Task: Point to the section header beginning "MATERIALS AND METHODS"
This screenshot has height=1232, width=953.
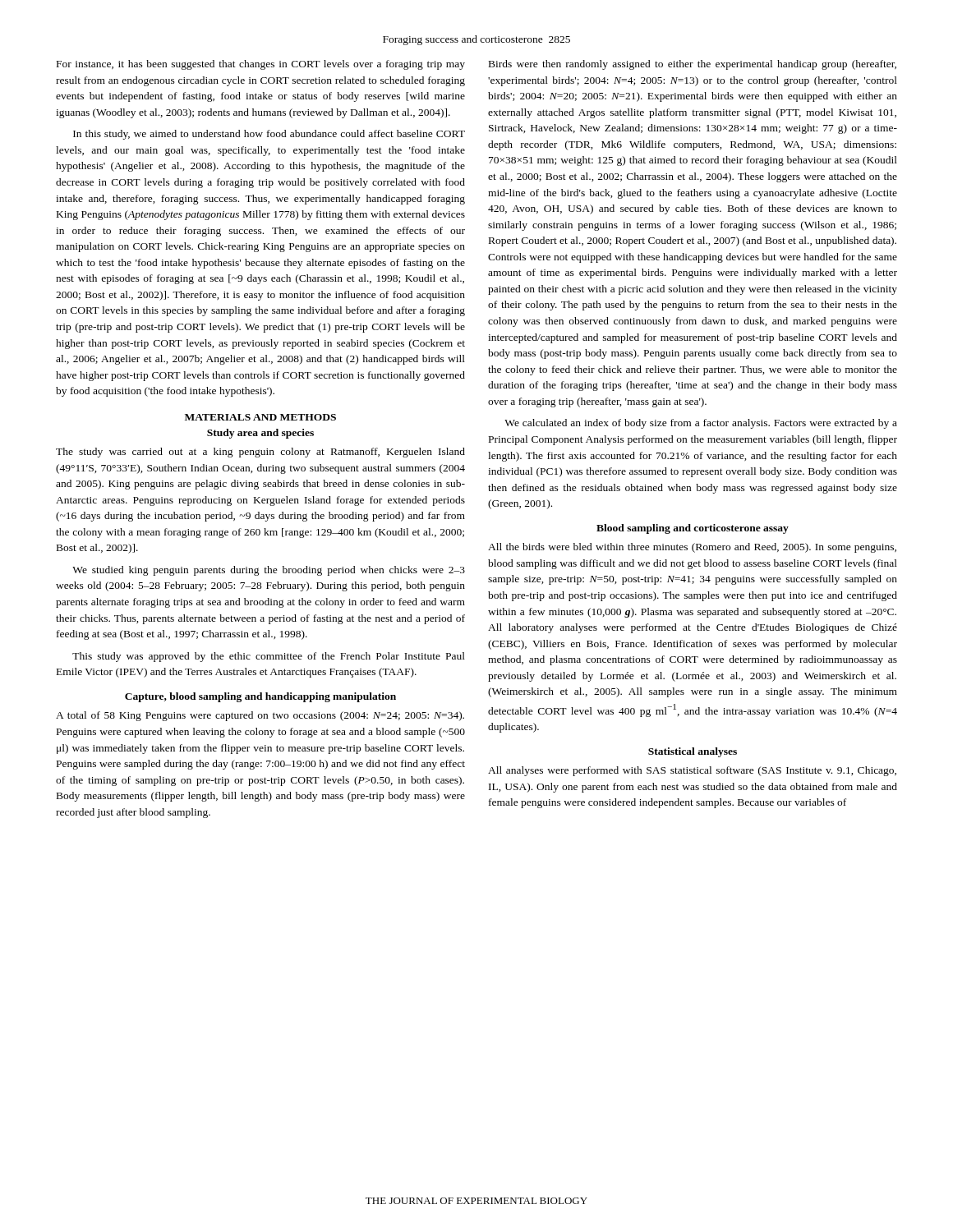Action: pyautogui.click(x=260, y=425)
